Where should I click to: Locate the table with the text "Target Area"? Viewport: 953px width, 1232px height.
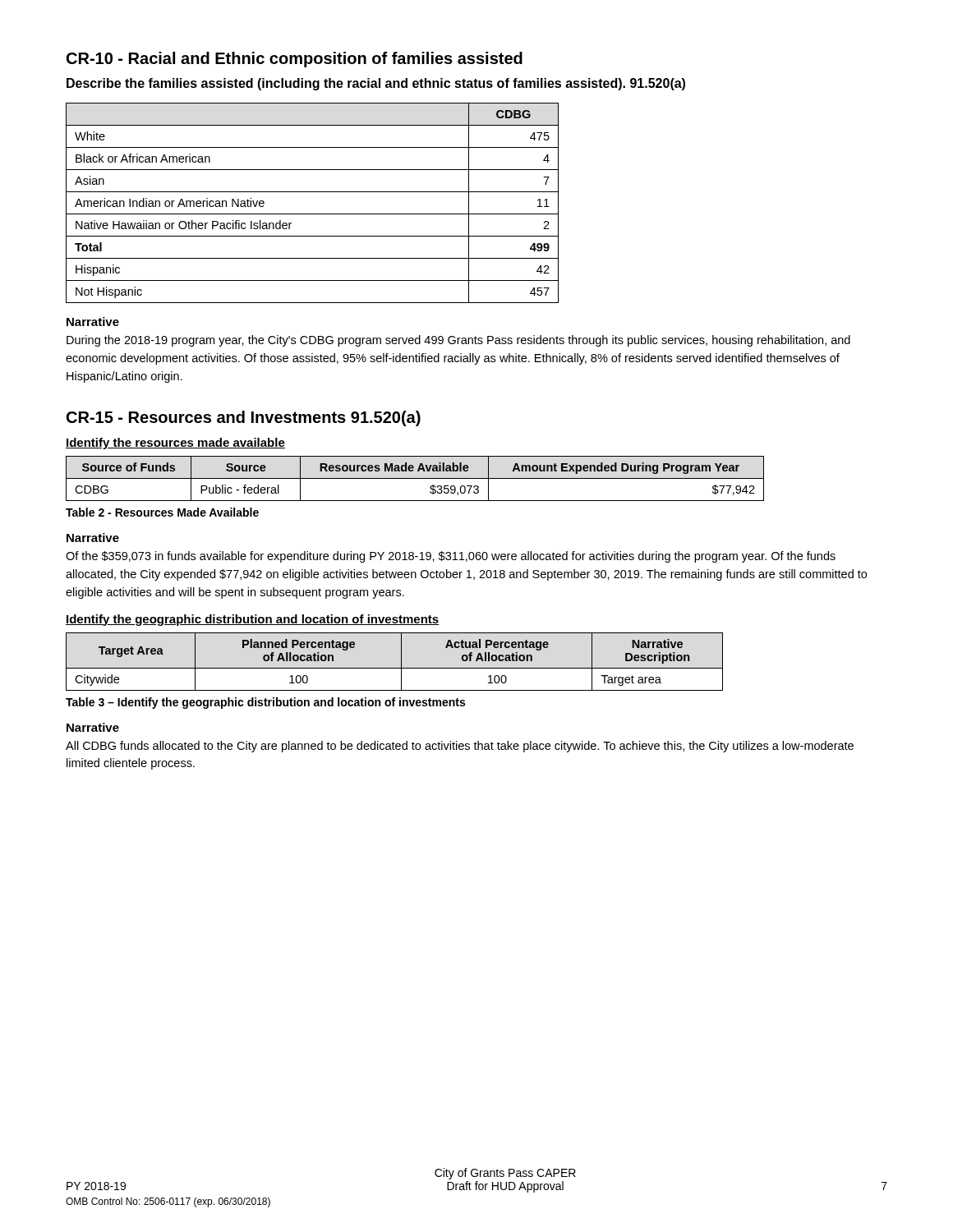point(476,661)
